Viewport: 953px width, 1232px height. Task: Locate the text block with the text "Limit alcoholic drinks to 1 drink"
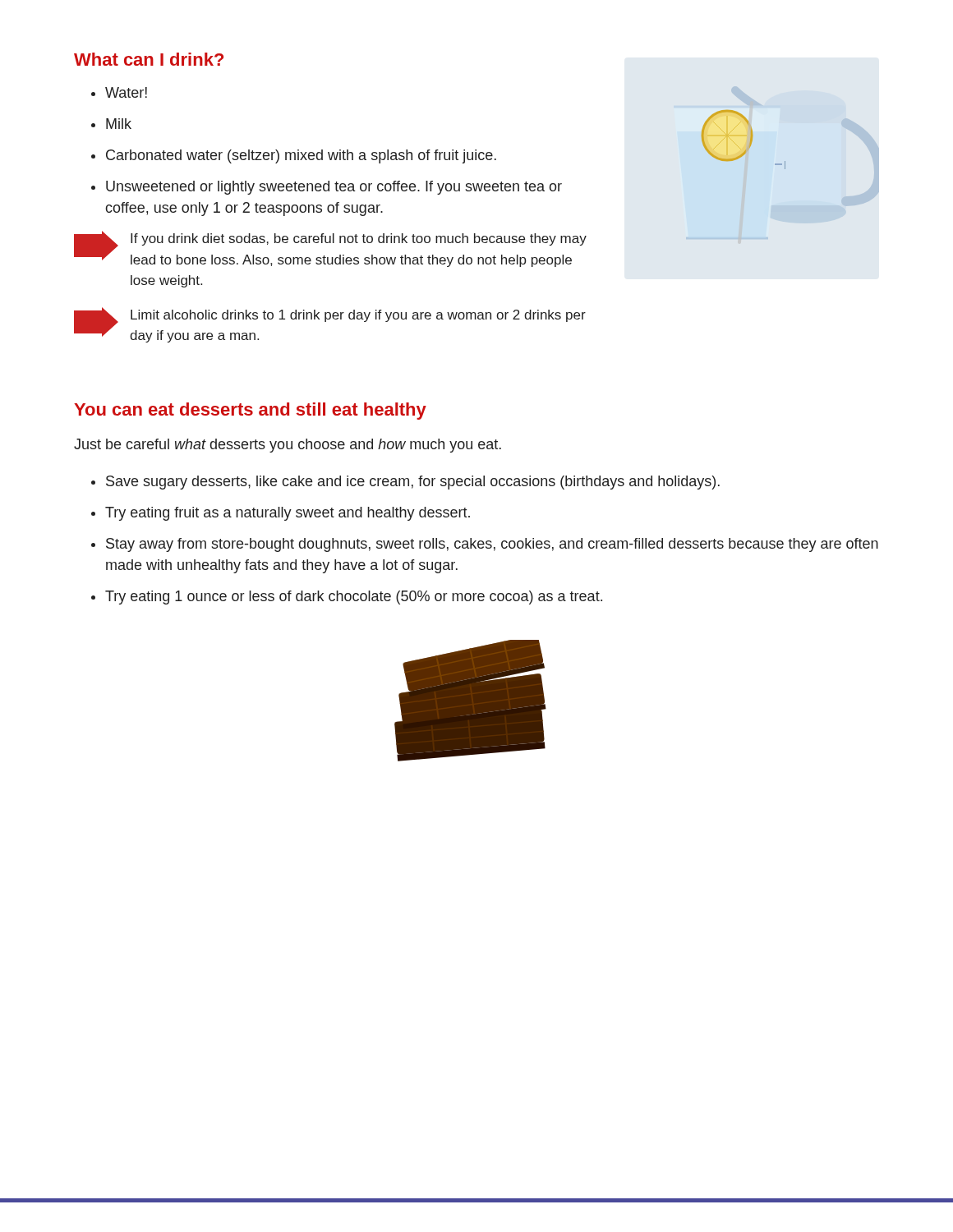point(358,325)
